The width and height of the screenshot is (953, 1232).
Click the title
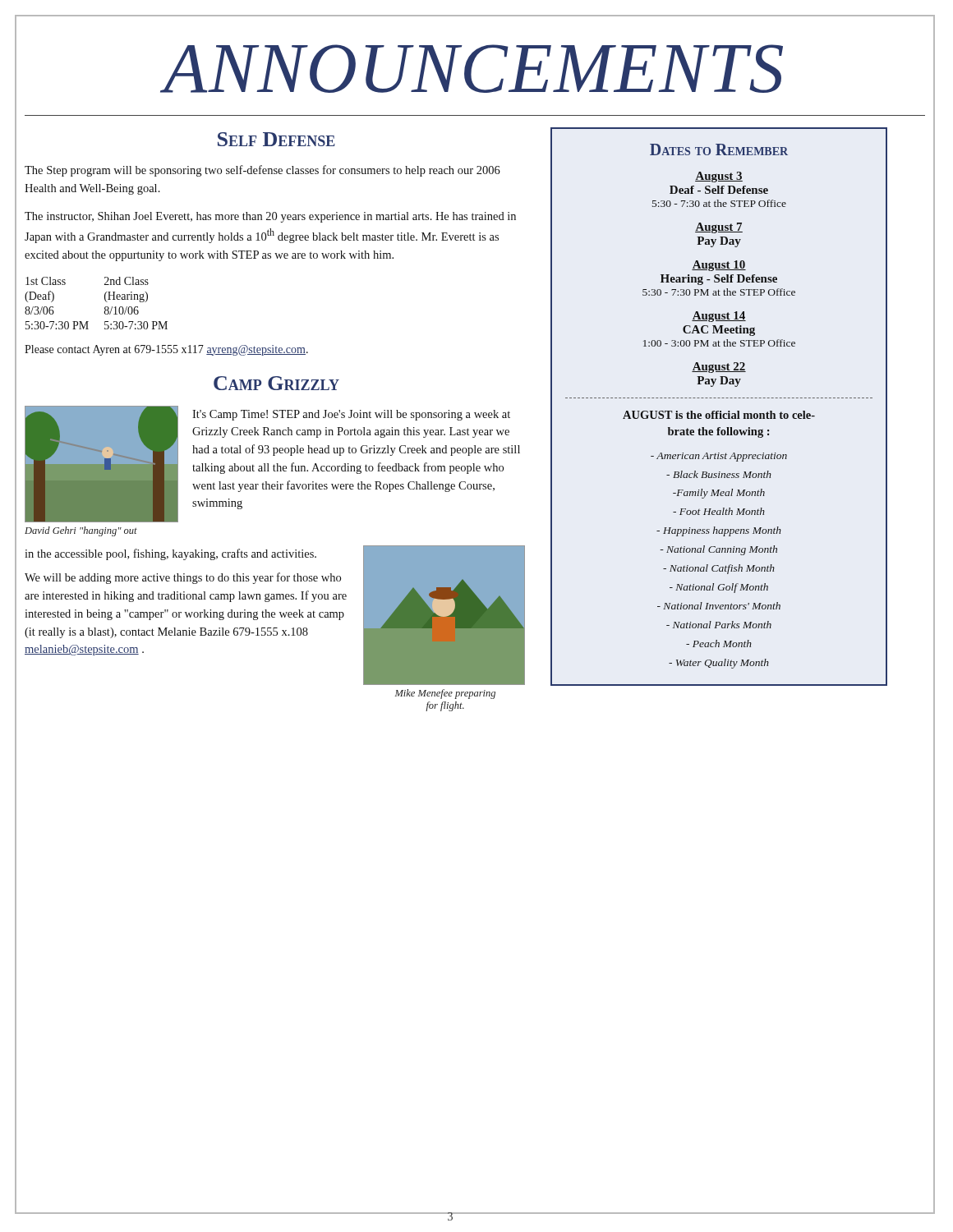pyautogui.click(x=475, y=68)
